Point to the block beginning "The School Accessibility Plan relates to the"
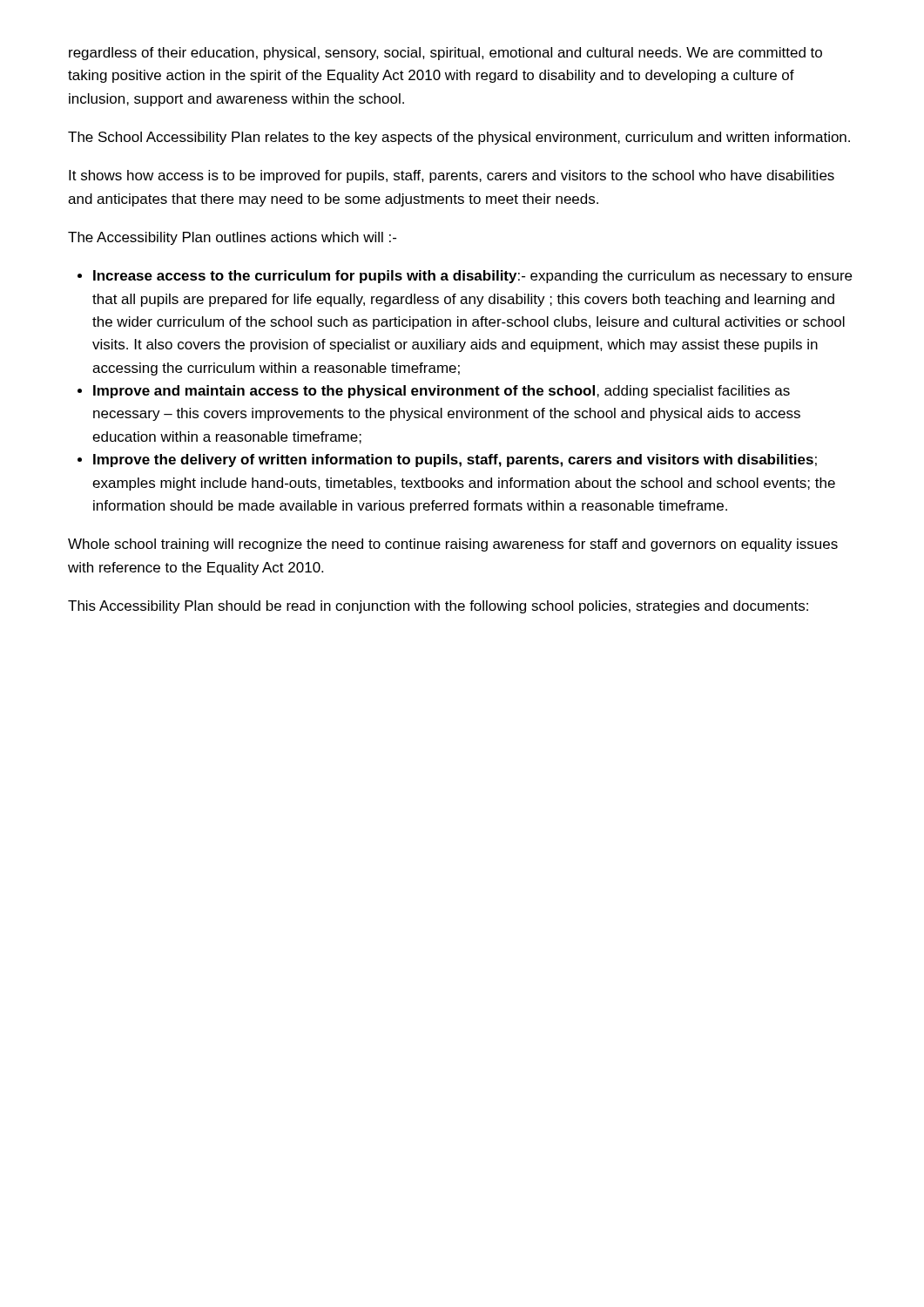The height and width of the screenshot is (1307, 924). (462, 138)
